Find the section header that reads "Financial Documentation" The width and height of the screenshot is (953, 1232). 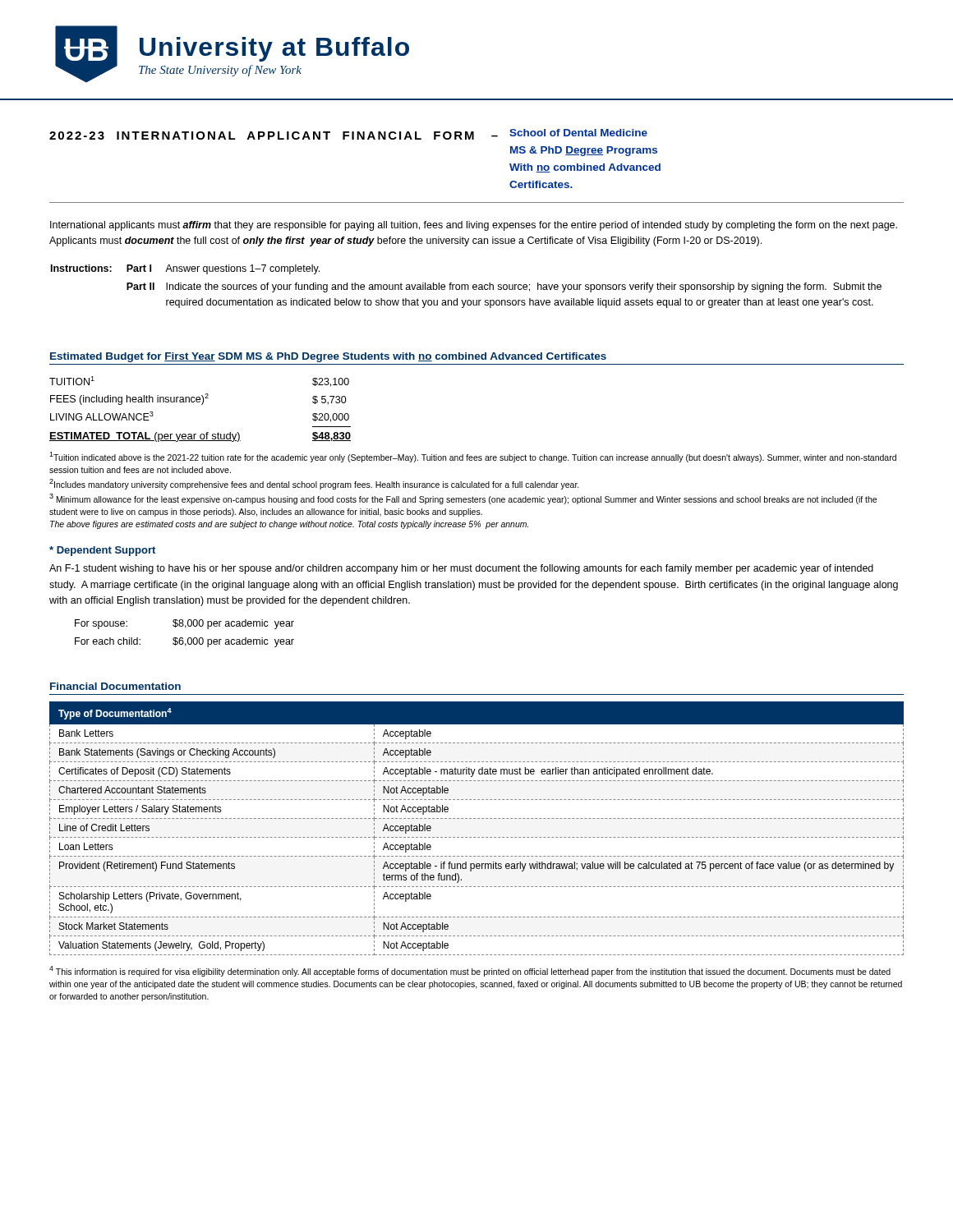point(115,686)
